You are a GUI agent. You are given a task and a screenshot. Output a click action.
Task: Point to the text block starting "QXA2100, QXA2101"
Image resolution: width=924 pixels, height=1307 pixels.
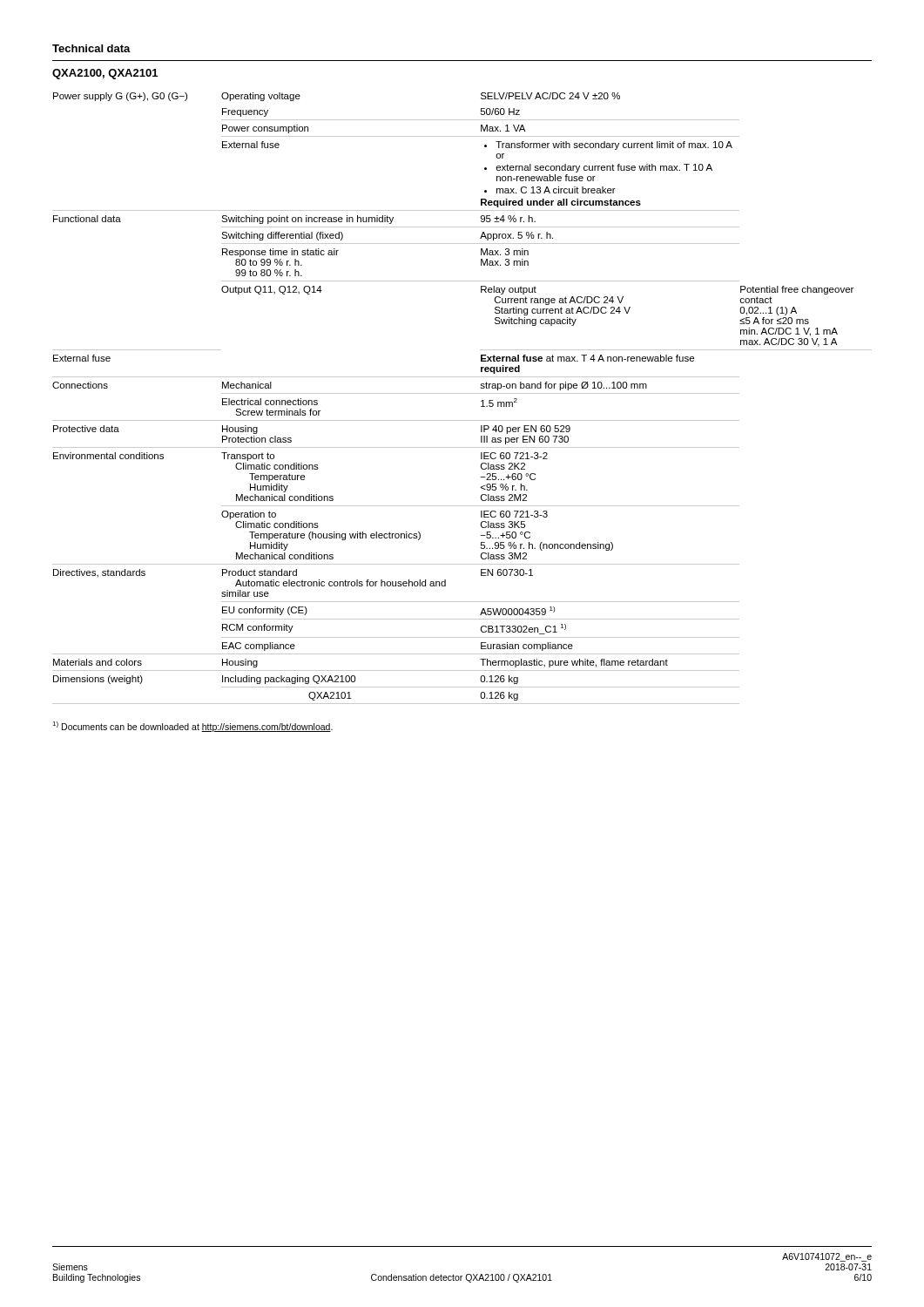(105, 73)
